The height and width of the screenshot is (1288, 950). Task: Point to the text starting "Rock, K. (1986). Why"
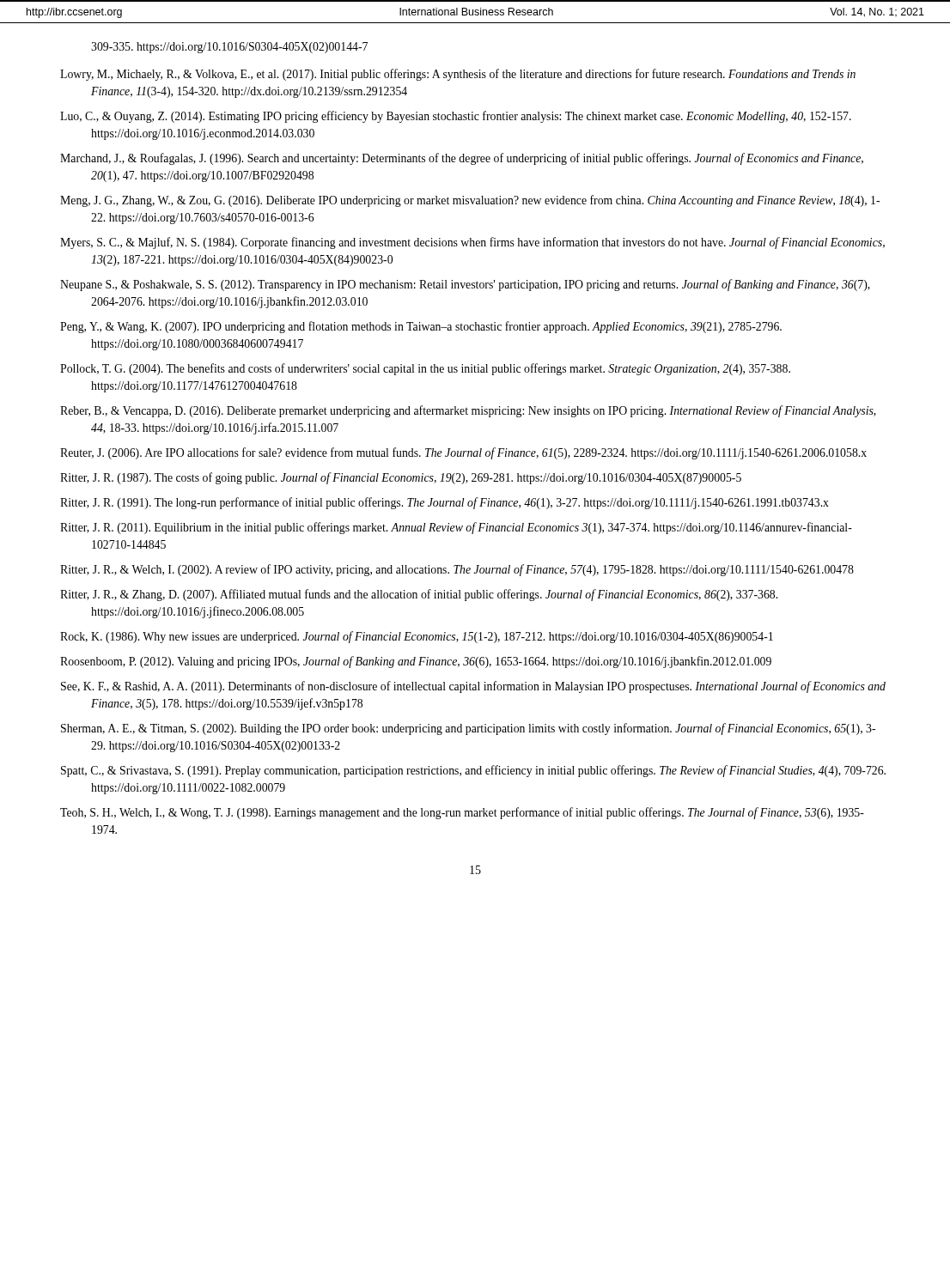click(x=417, y=637)
